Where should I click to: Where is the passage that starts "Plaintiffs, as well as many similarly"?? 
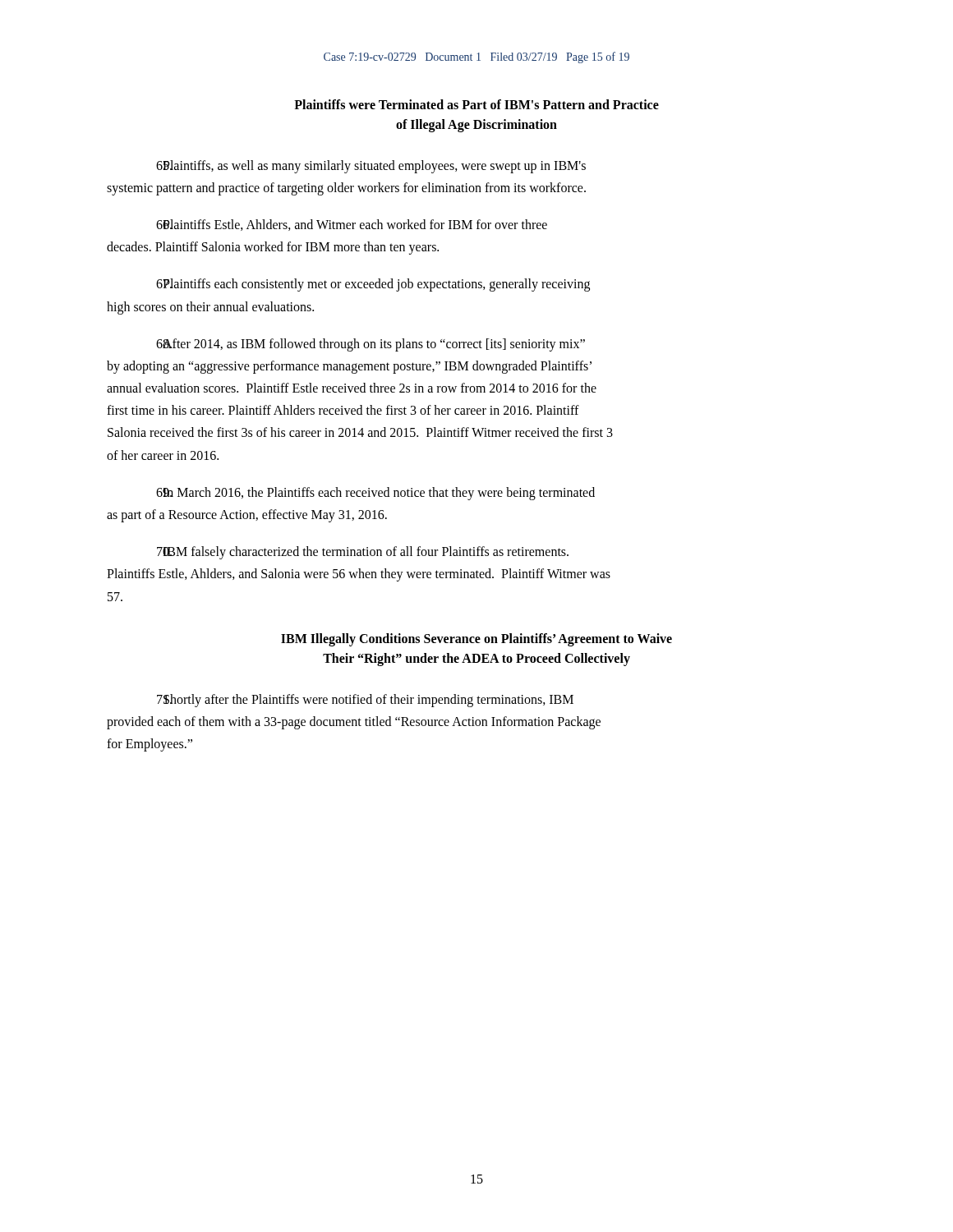(476, 176)
